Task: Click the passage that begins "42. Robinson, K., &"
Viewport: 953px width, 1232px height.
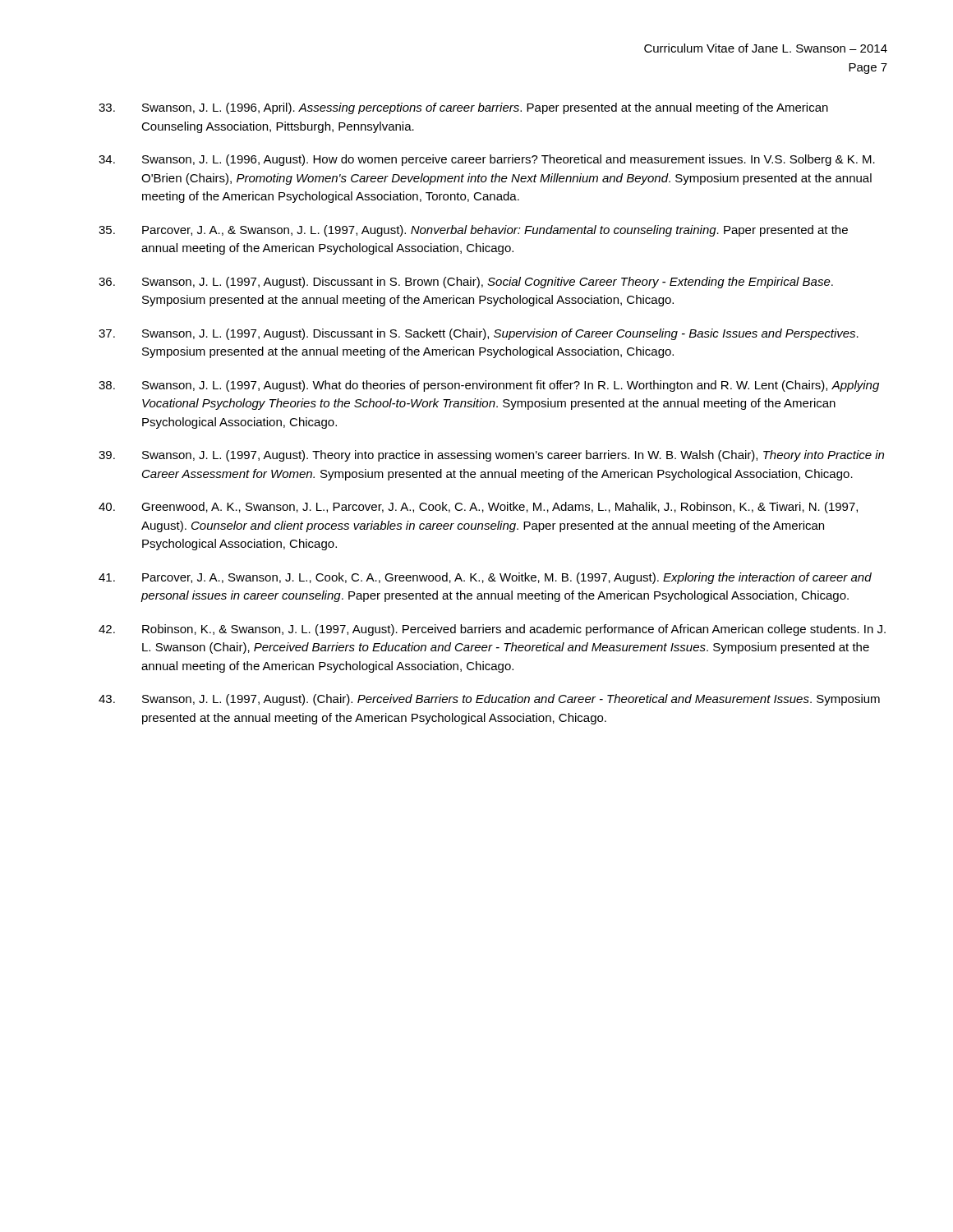Action: (x=493, y=647)
